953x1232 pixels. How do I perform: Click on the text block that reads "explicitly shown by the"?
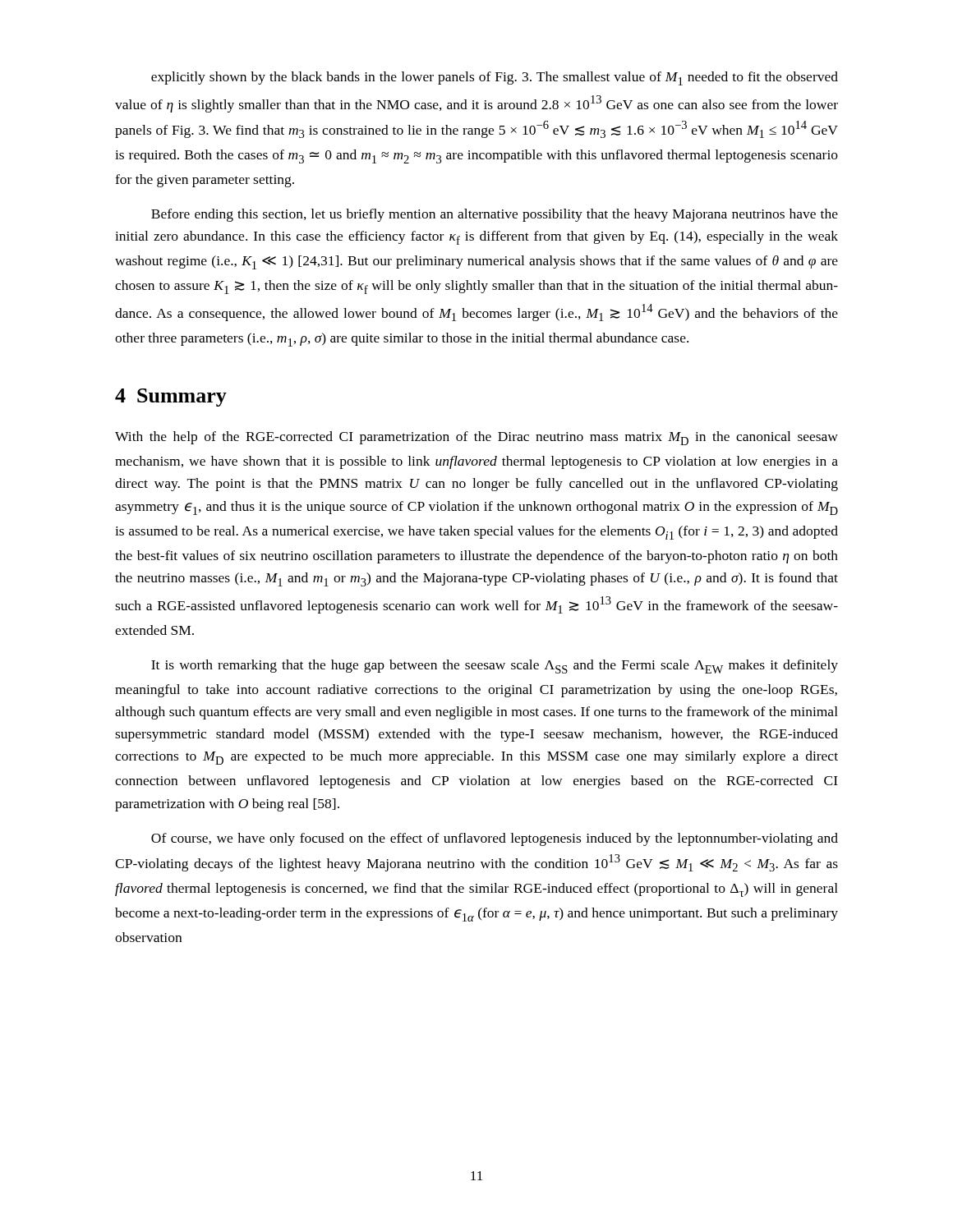pos(476,128)
